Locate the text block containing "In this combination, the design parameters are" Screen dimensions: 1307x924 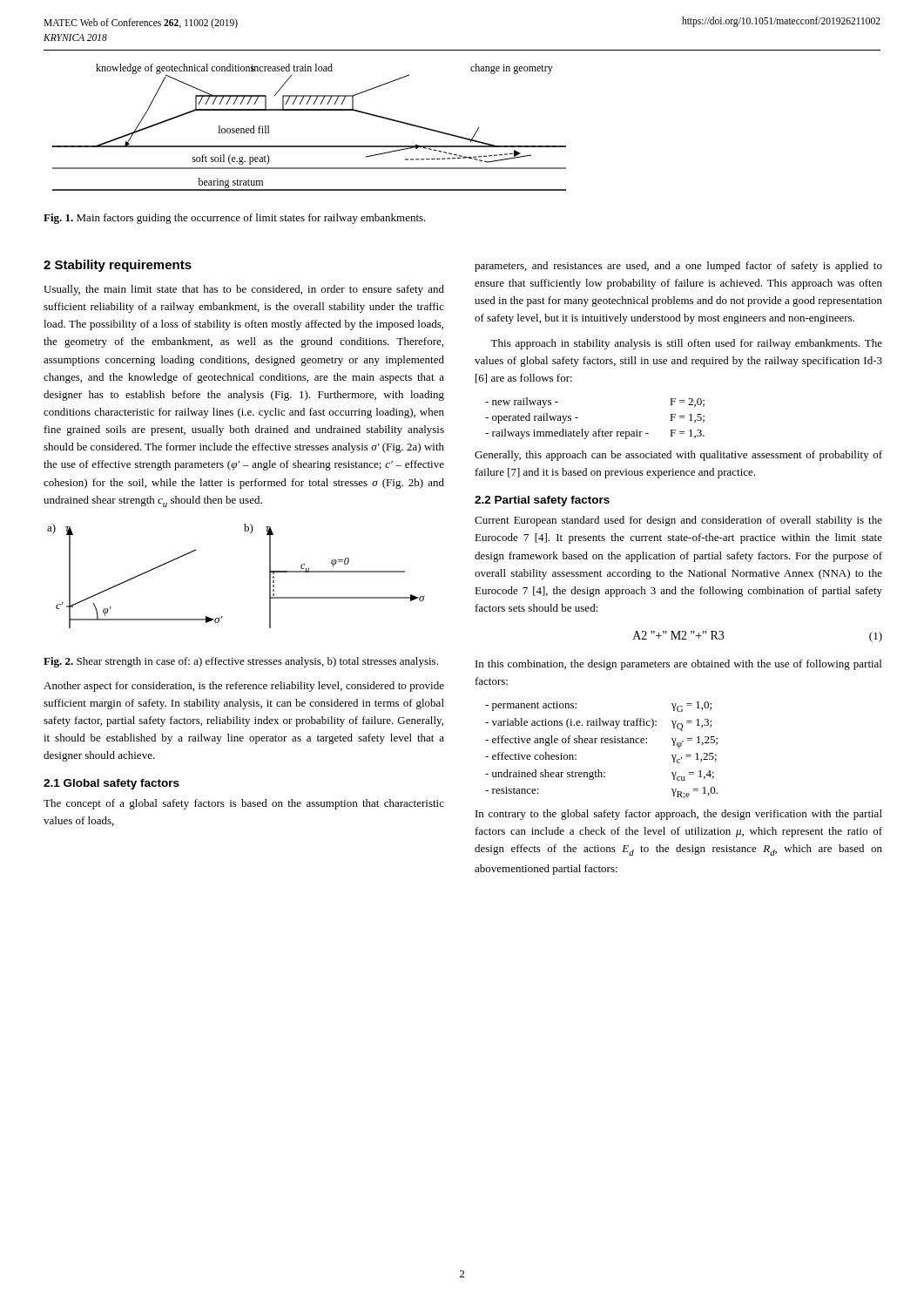click(678, 672)
